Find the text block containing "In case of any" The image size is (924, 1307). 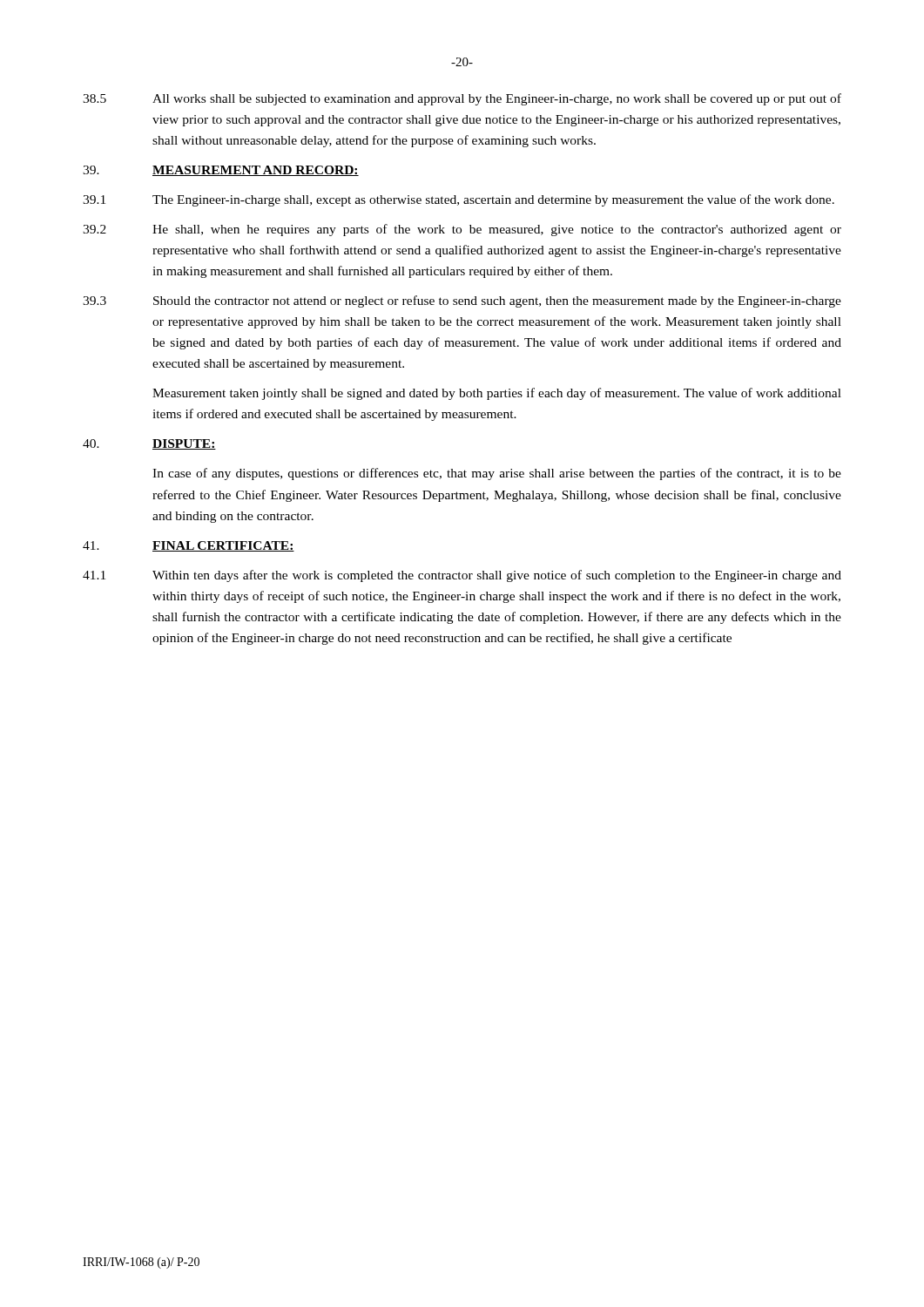[x=497, y=494]
